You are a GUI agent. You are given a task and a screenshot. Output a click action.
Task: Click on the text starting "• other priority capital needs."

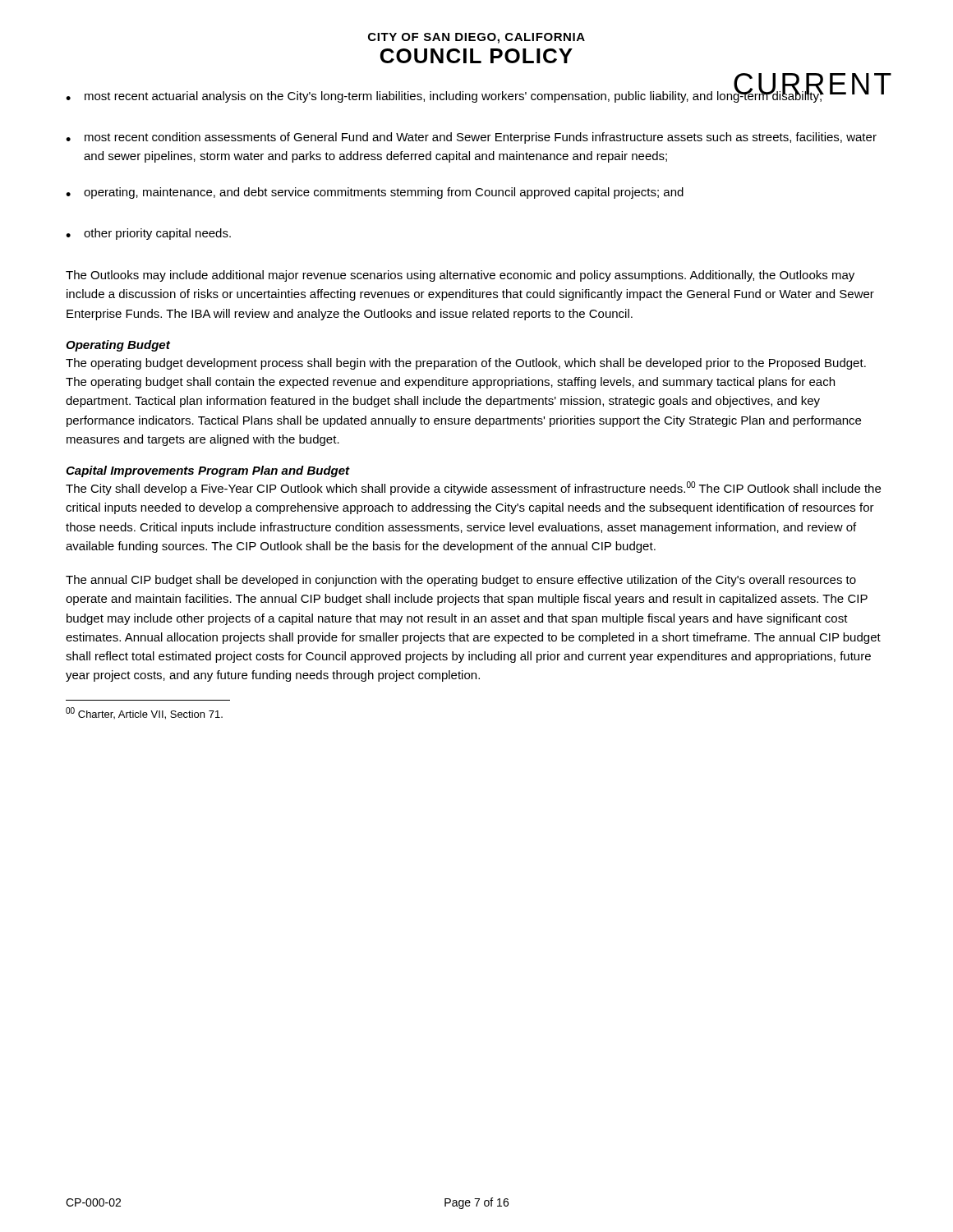click(x=149, y=236)
